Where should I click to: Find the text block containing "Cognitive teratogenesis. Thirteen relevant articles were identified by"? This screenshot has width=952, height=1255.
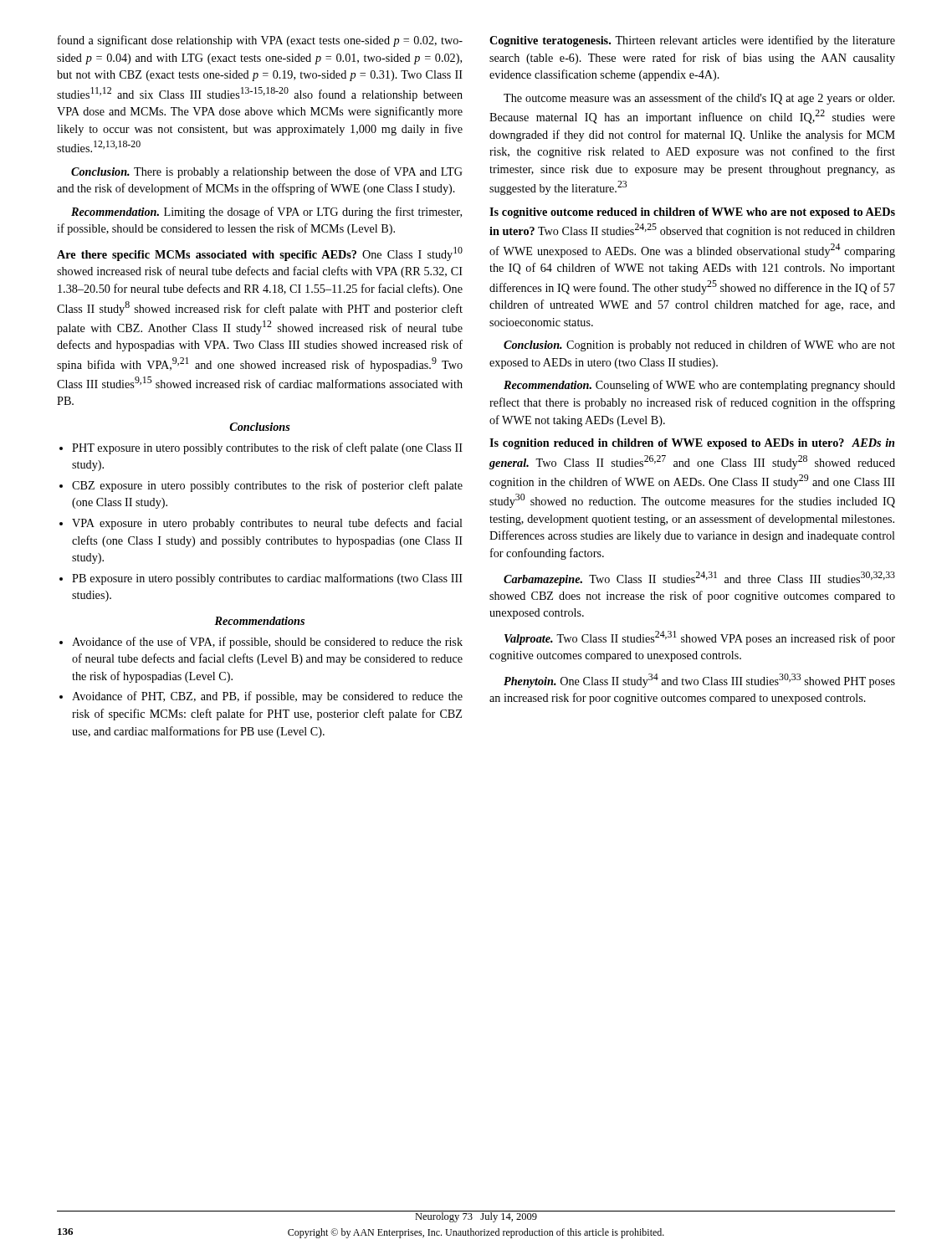[x=692, y=115]
